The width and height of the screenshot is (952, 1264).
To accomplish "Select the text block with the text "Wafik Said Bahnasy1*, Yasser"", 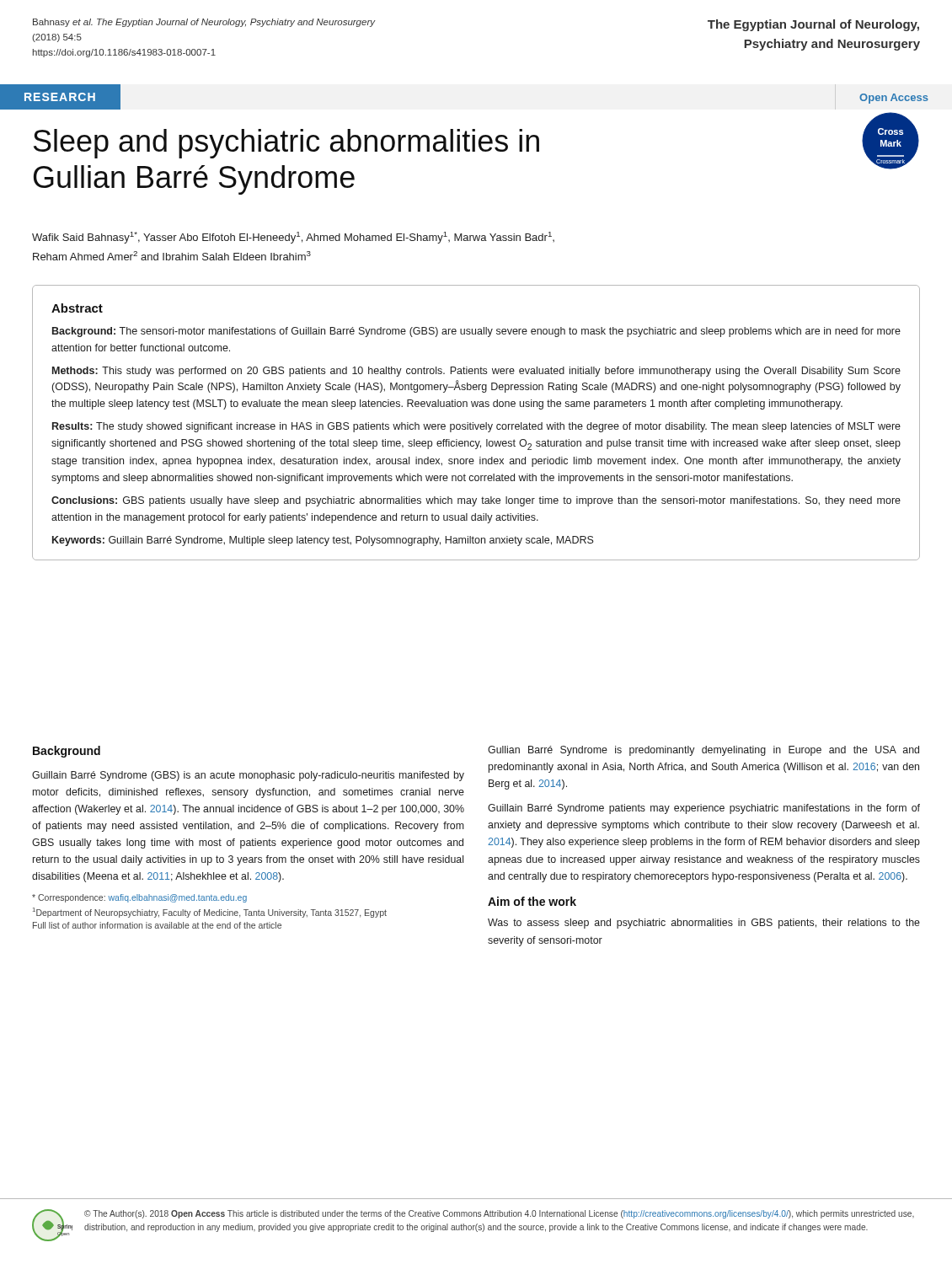I will click(x=294, y=246).
